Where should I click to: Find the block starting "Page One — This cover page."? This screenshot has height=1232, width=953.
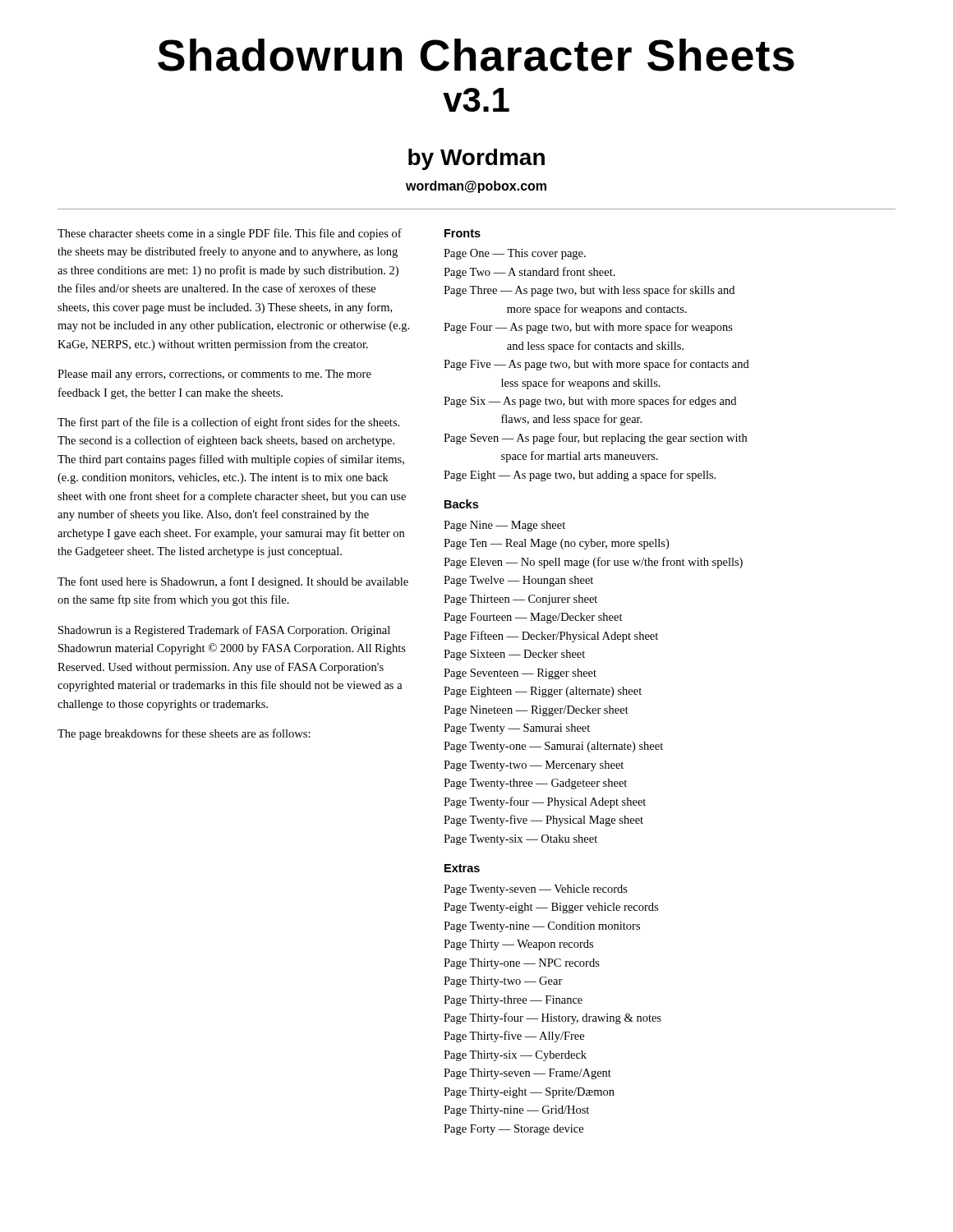tap(515, 253)
